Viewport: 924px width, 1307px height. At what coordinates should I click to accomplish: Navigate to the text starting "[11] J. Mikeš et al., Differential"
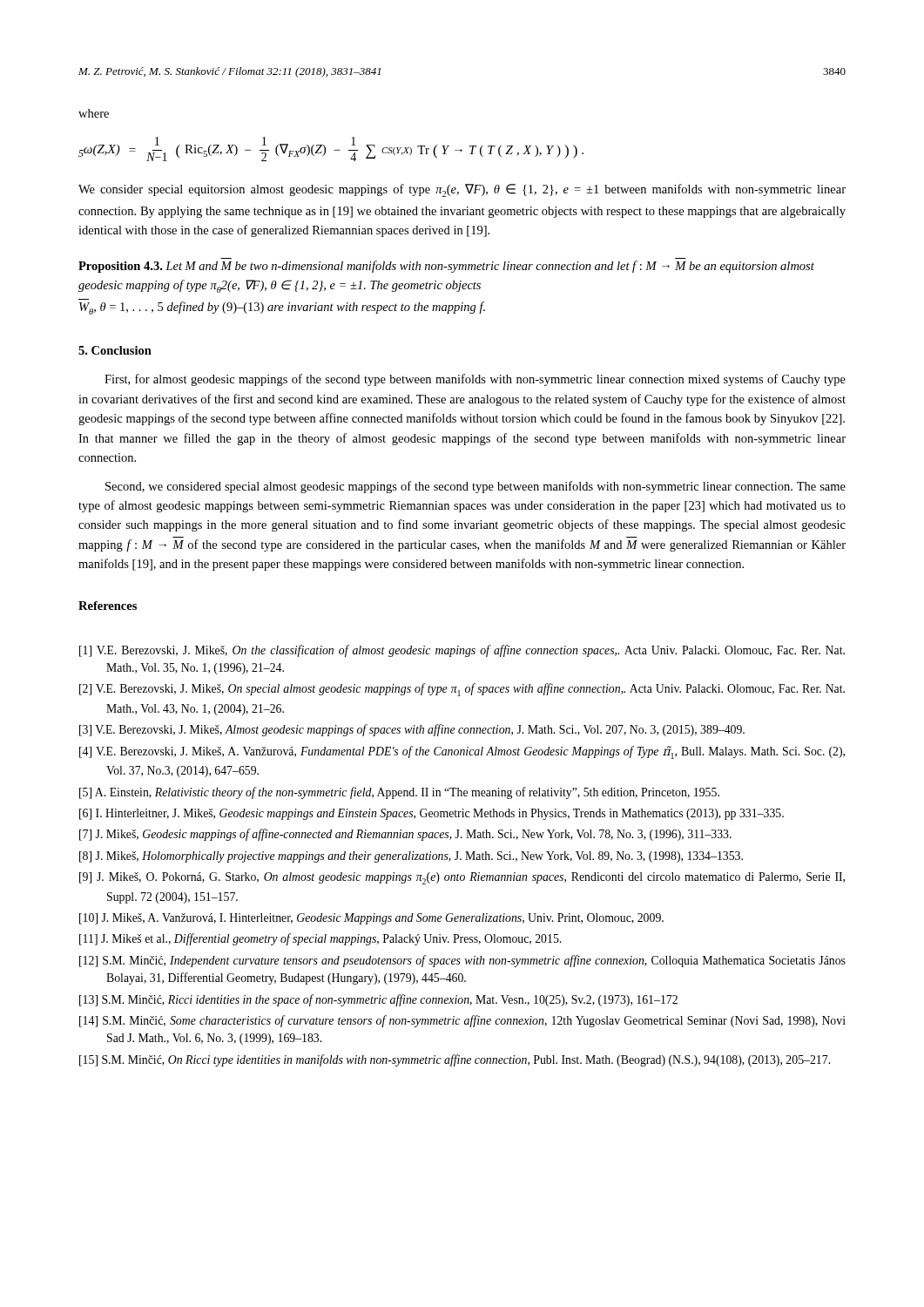tap(320, 939)
